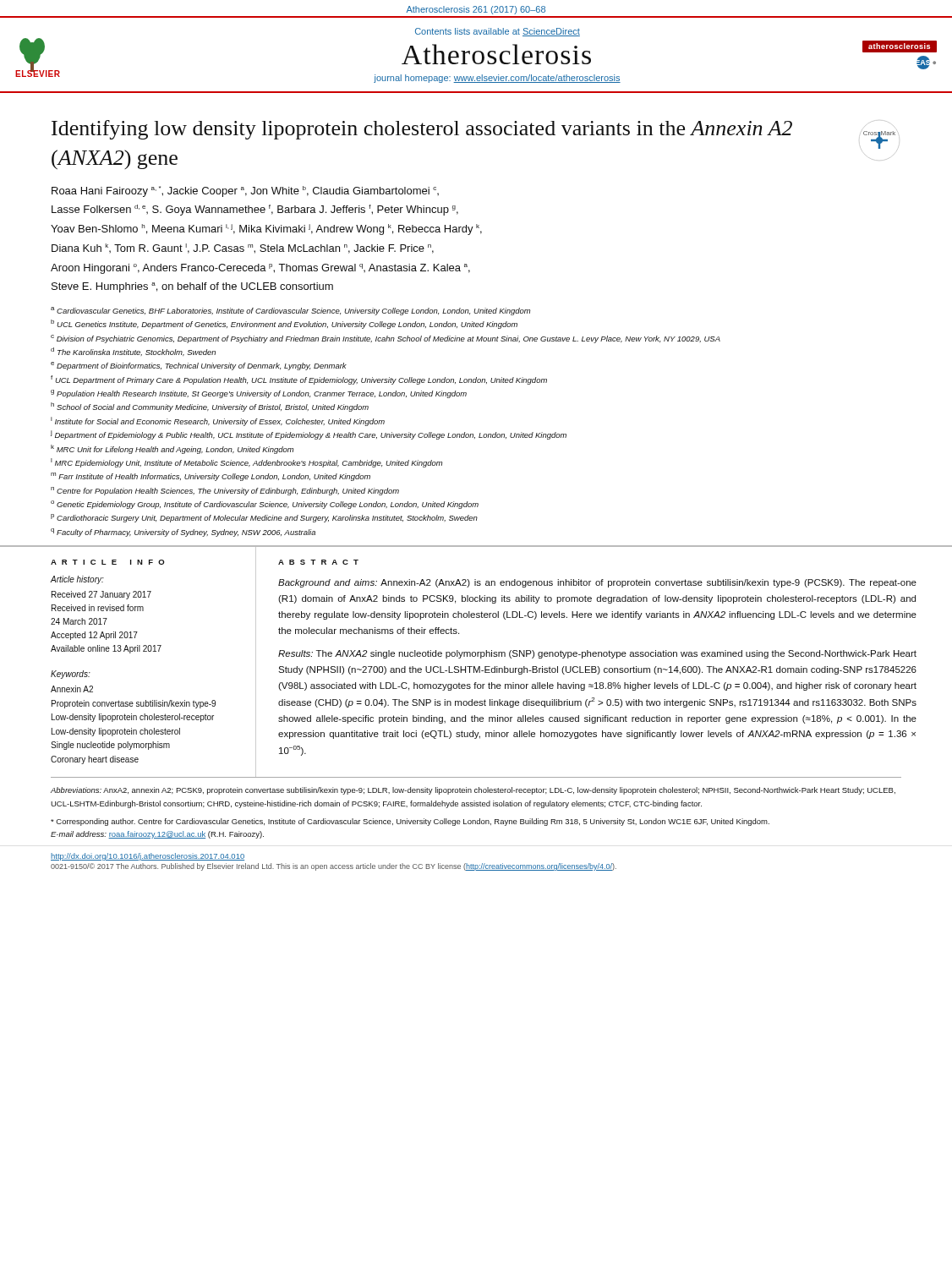Image resolution: width=952 pixels, height=1268 pixels.
Task: Locate the text block that reads "Background and aims: Annexin-A2 (AnxA2)"
Action: click(597, 667)
